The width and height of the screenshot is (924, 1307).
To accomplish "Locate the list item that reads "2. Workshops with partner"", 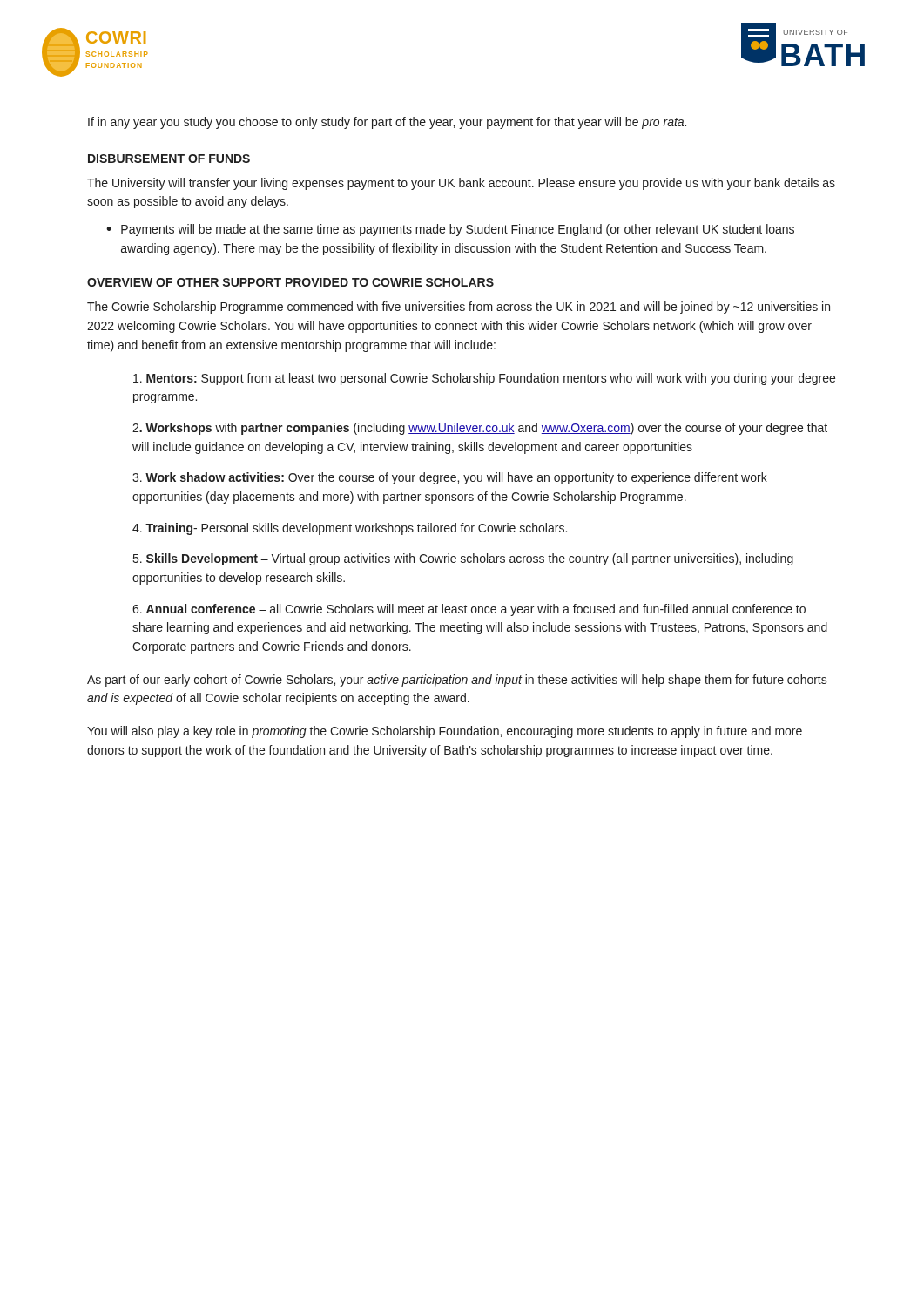I will click(x=480, y=437).
